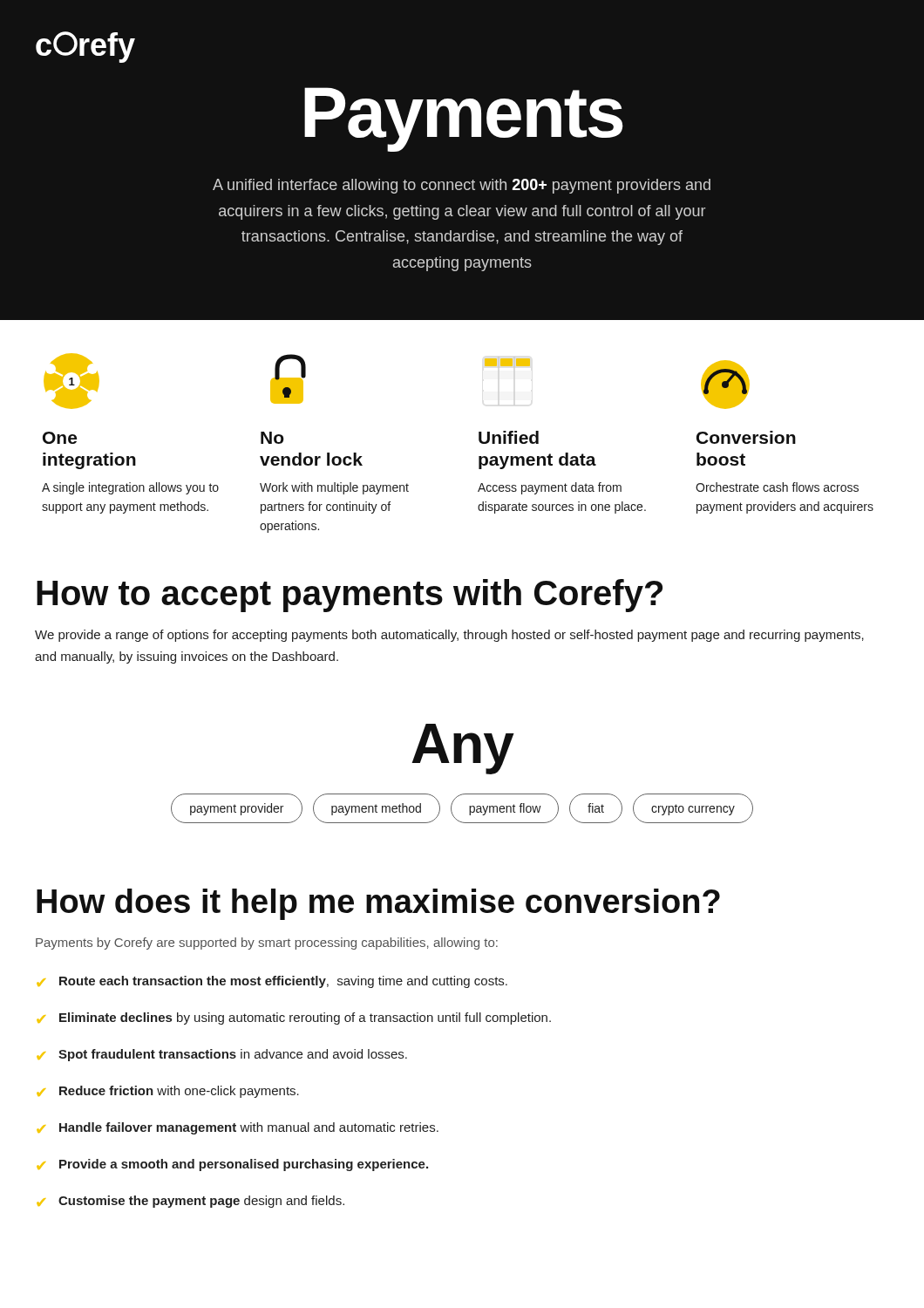Click on the element starting "Access payment data from disparate sources in"
The height and width of the screenshot is (1308, 924).
(562, 497)
